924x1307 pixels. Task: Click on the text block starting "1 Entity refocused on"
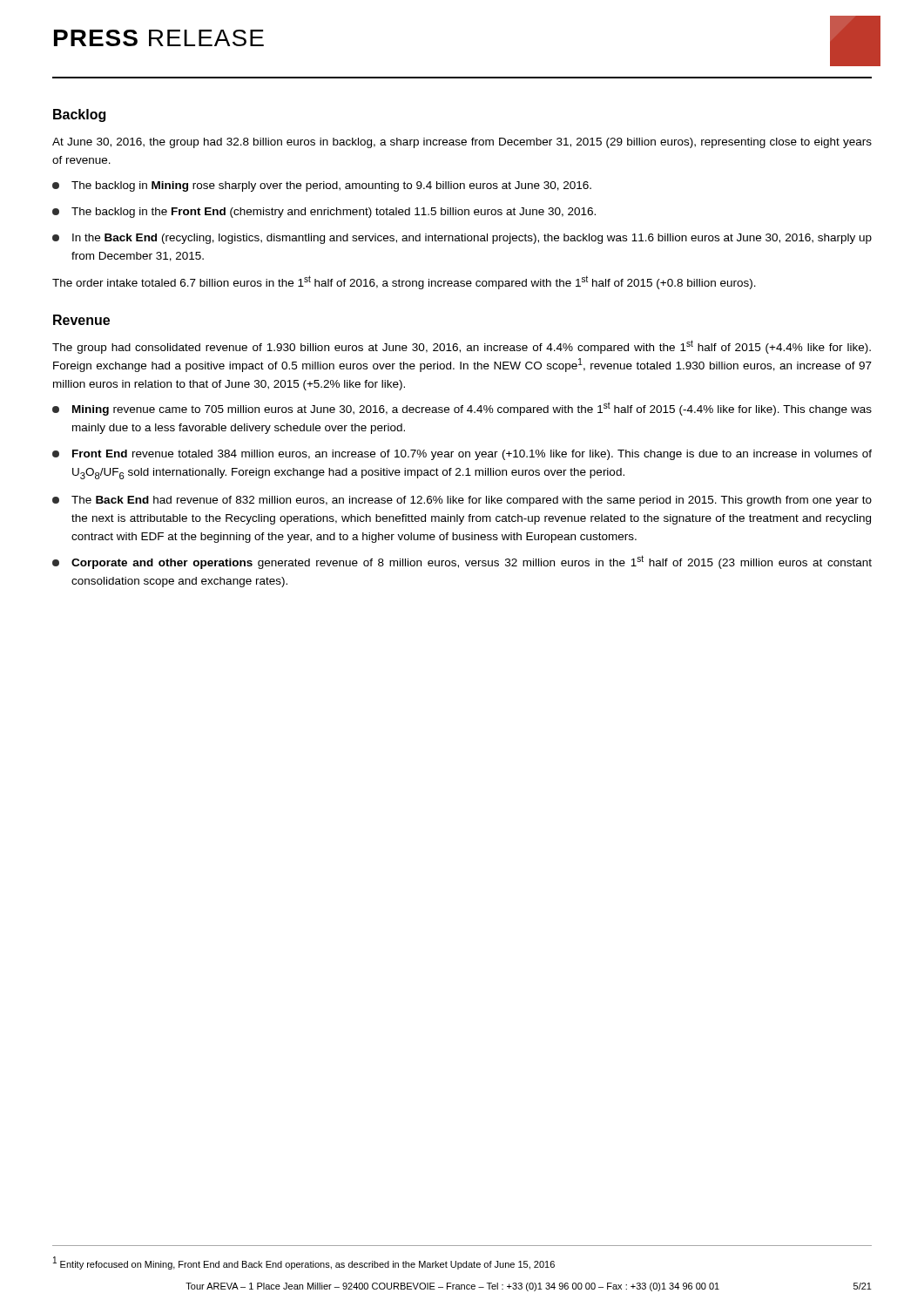click(x=304, y=1264)
